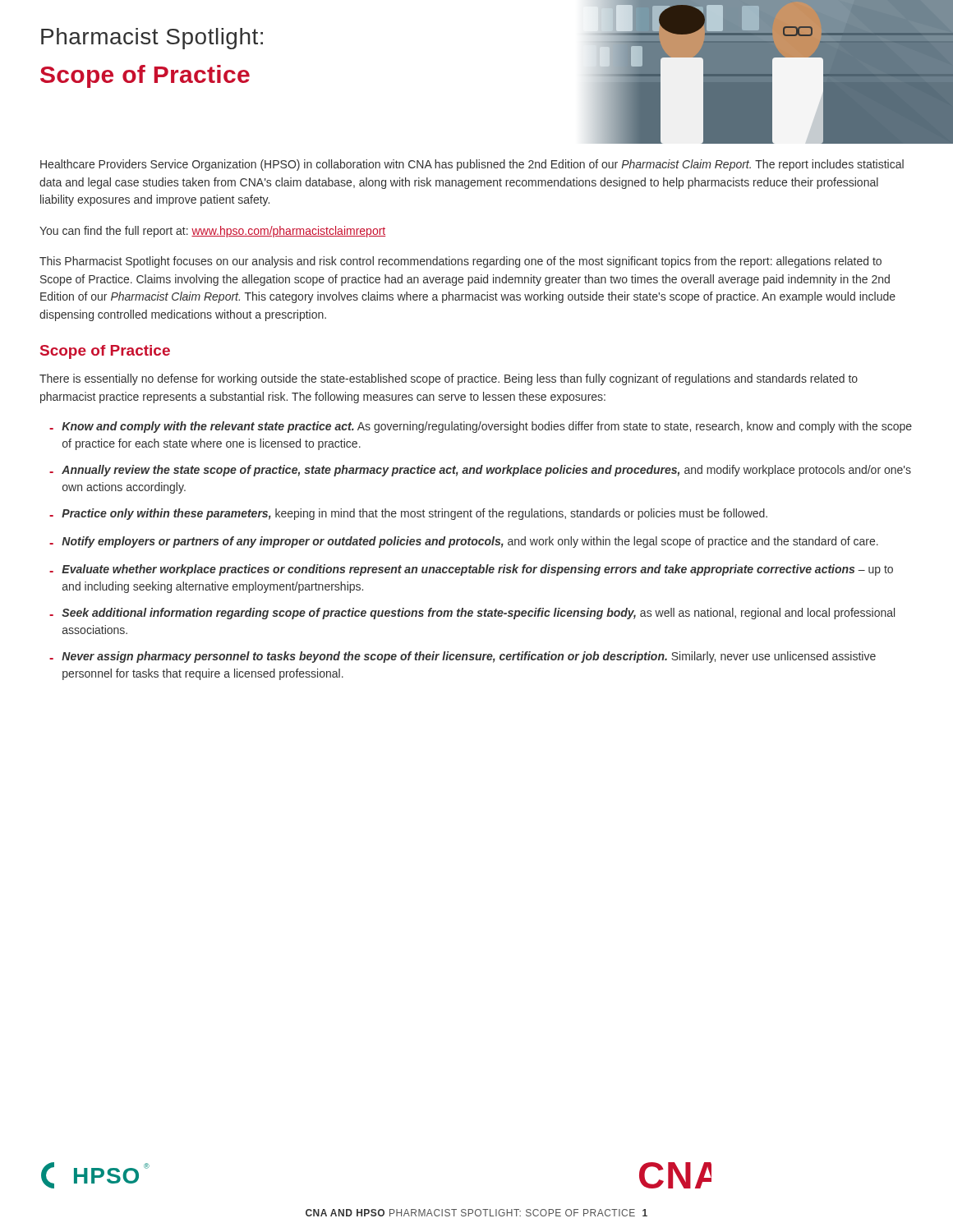Where is the passage that starts "- Practice only within these parameters, keeping"?

(481, 514)
